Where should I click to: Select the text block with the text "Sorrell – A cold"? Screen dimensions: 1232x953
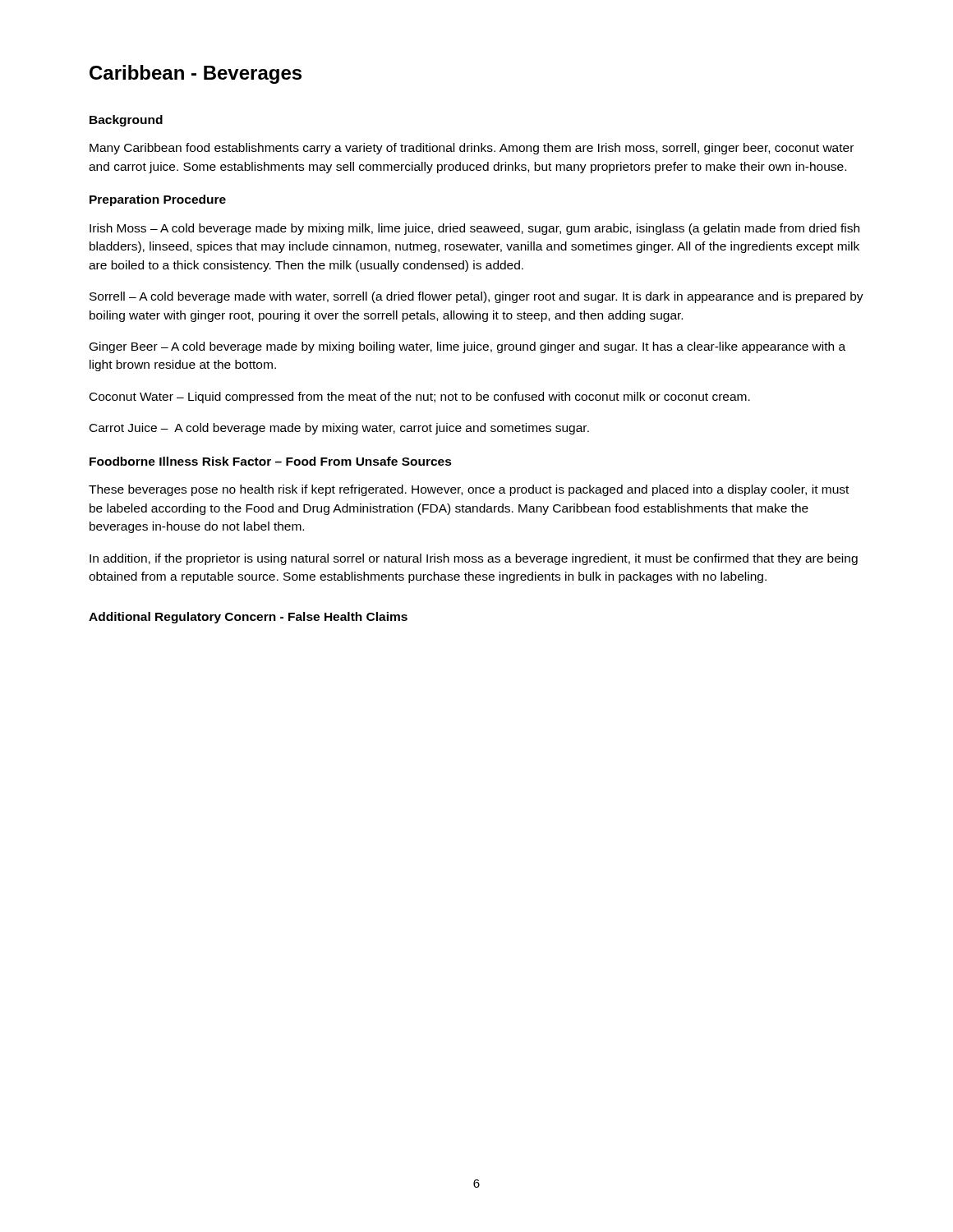476,305
